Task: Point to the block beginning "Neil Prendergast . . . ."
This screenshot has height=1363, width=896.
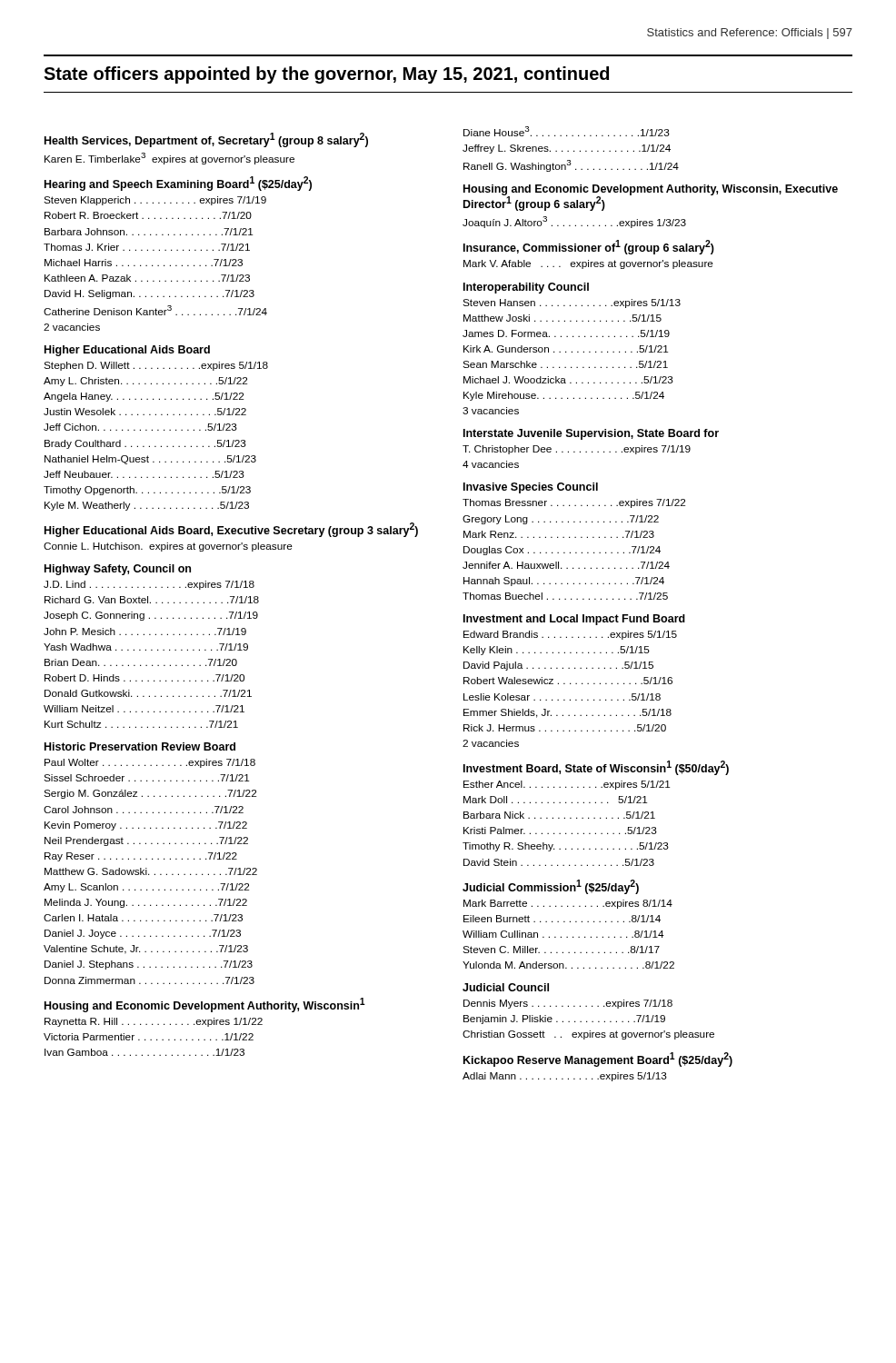Action: click(146, 840)
